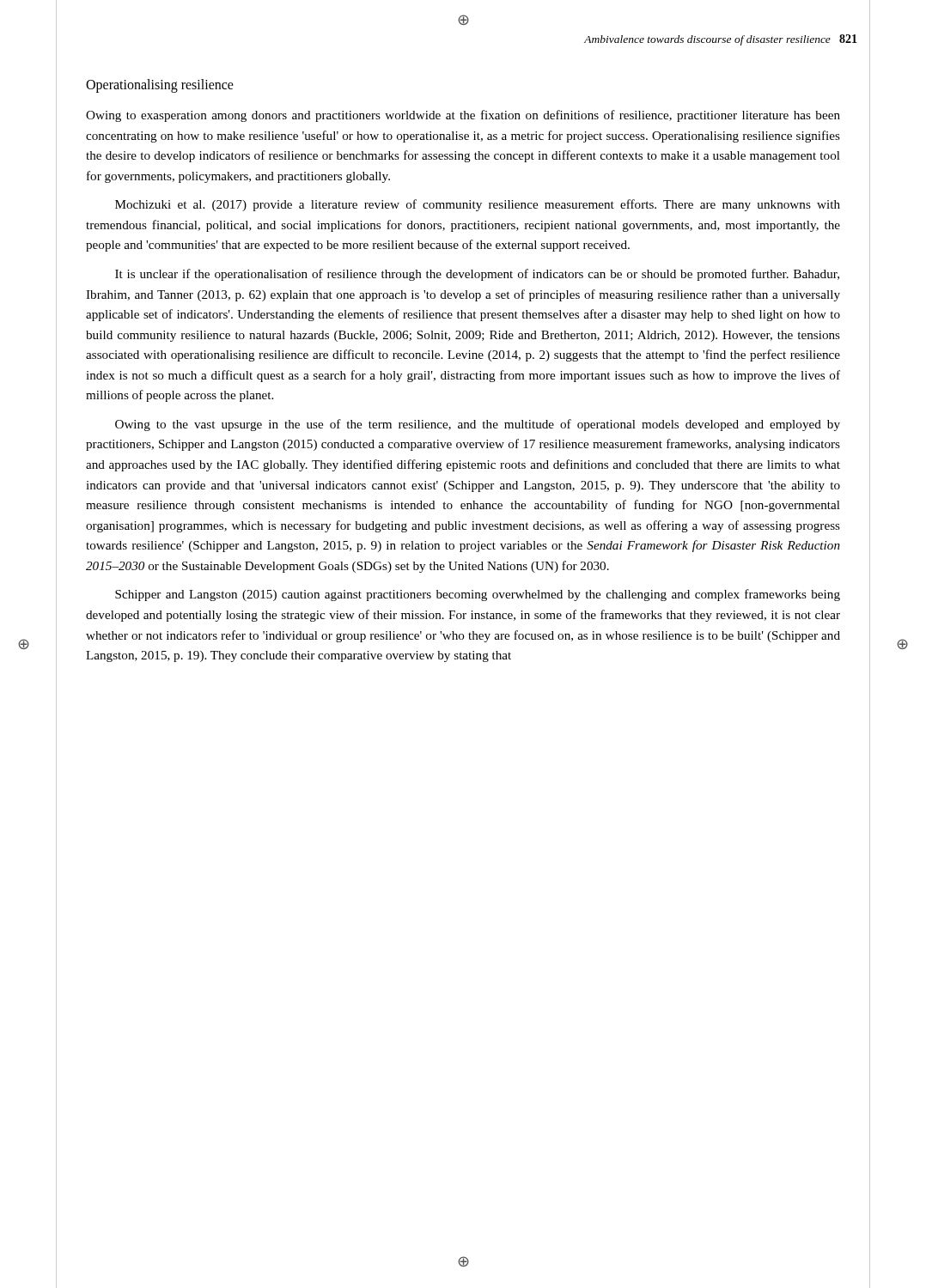Locate the text block that says "Schipper and Langston"
Image resolution: width=926 pixels, height=1288 pixels.
click(463, 625)
